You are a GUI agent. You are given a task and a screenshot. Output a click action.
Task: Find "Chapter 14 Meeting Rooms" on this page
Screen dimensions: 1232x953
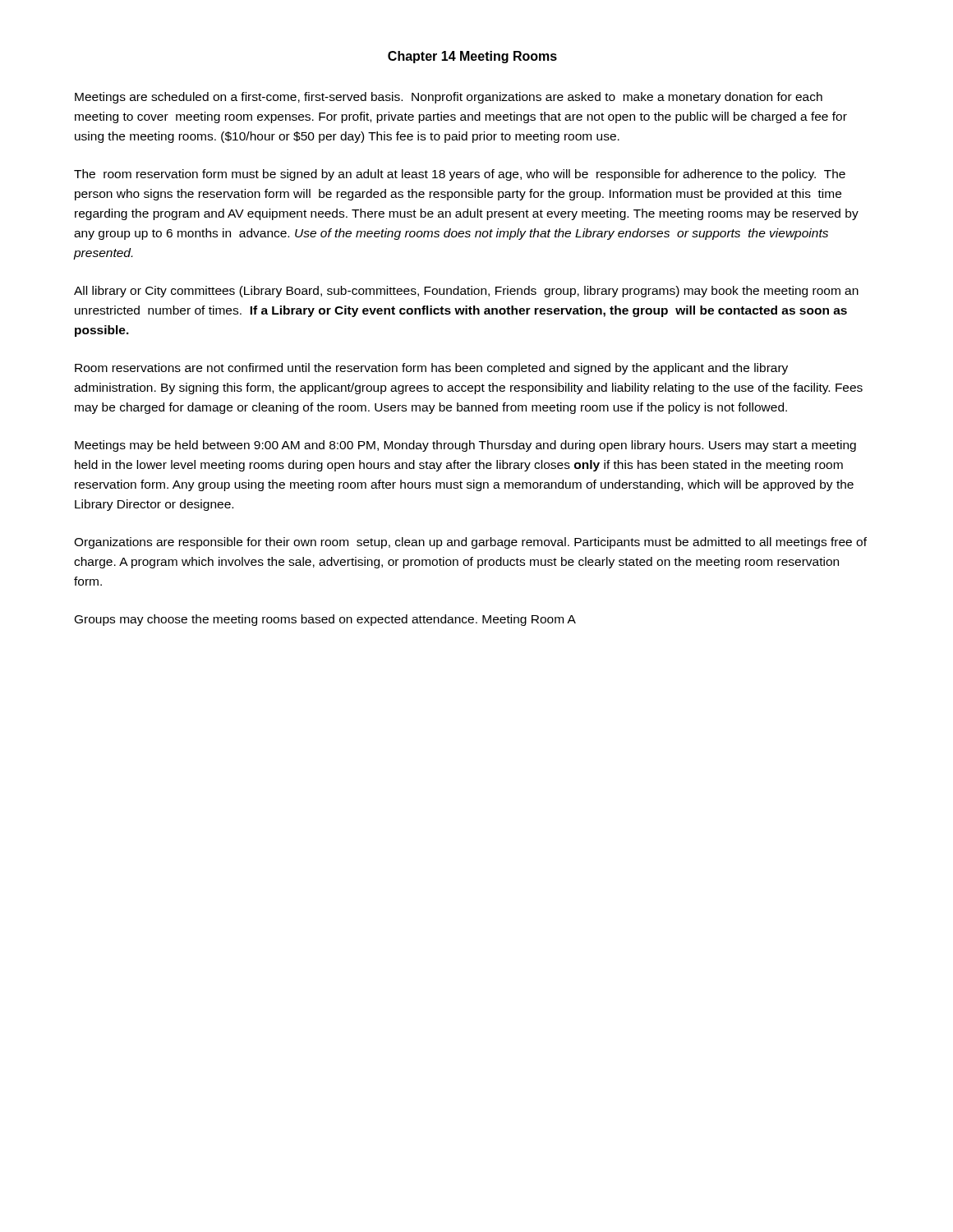(x=472, y=56)
